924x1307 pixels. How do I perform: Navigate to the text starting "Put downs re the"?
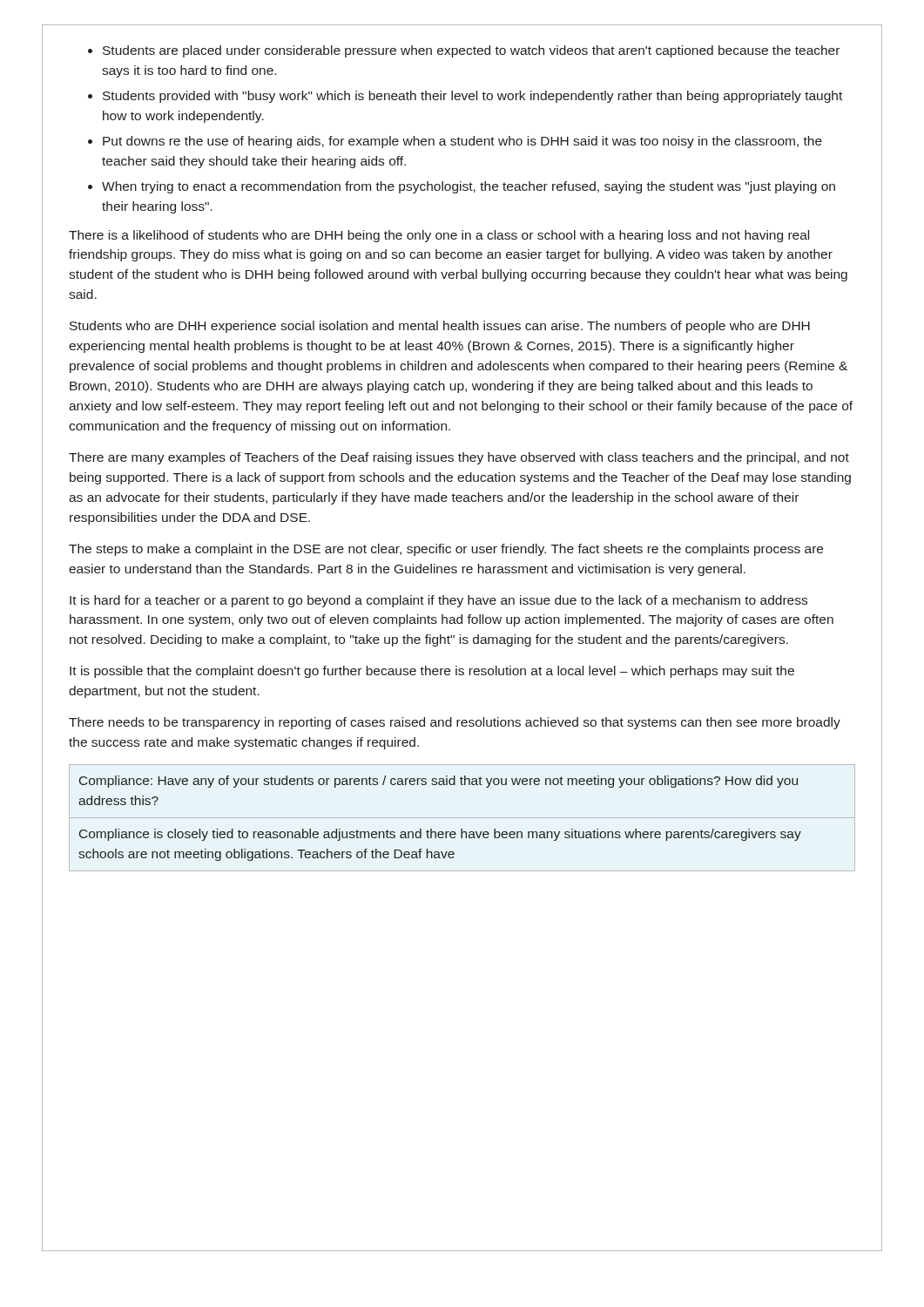click(479, 151)
